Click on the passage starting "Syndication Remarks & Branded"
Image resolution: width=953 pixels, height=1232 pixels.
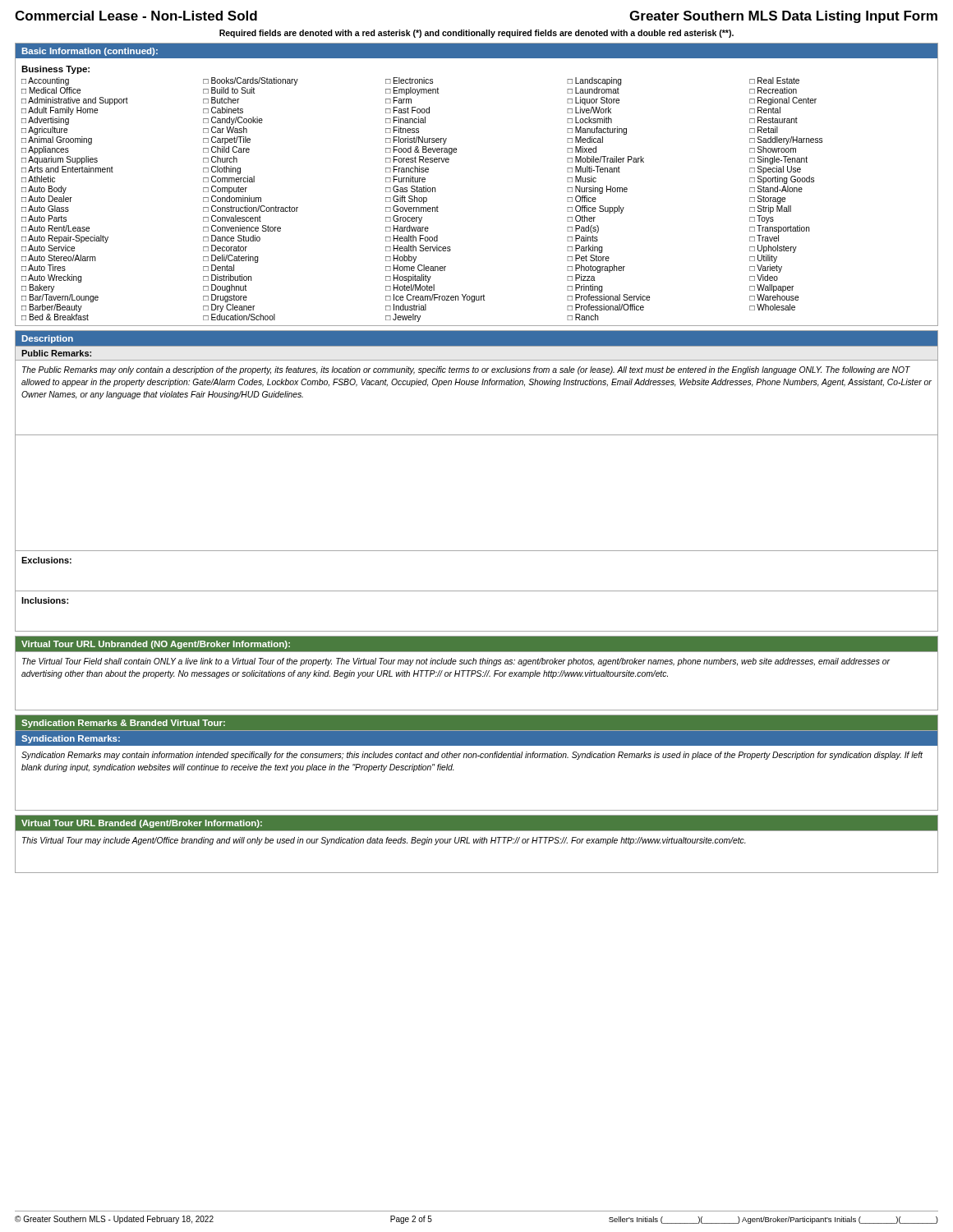click(x=124, y=723)
